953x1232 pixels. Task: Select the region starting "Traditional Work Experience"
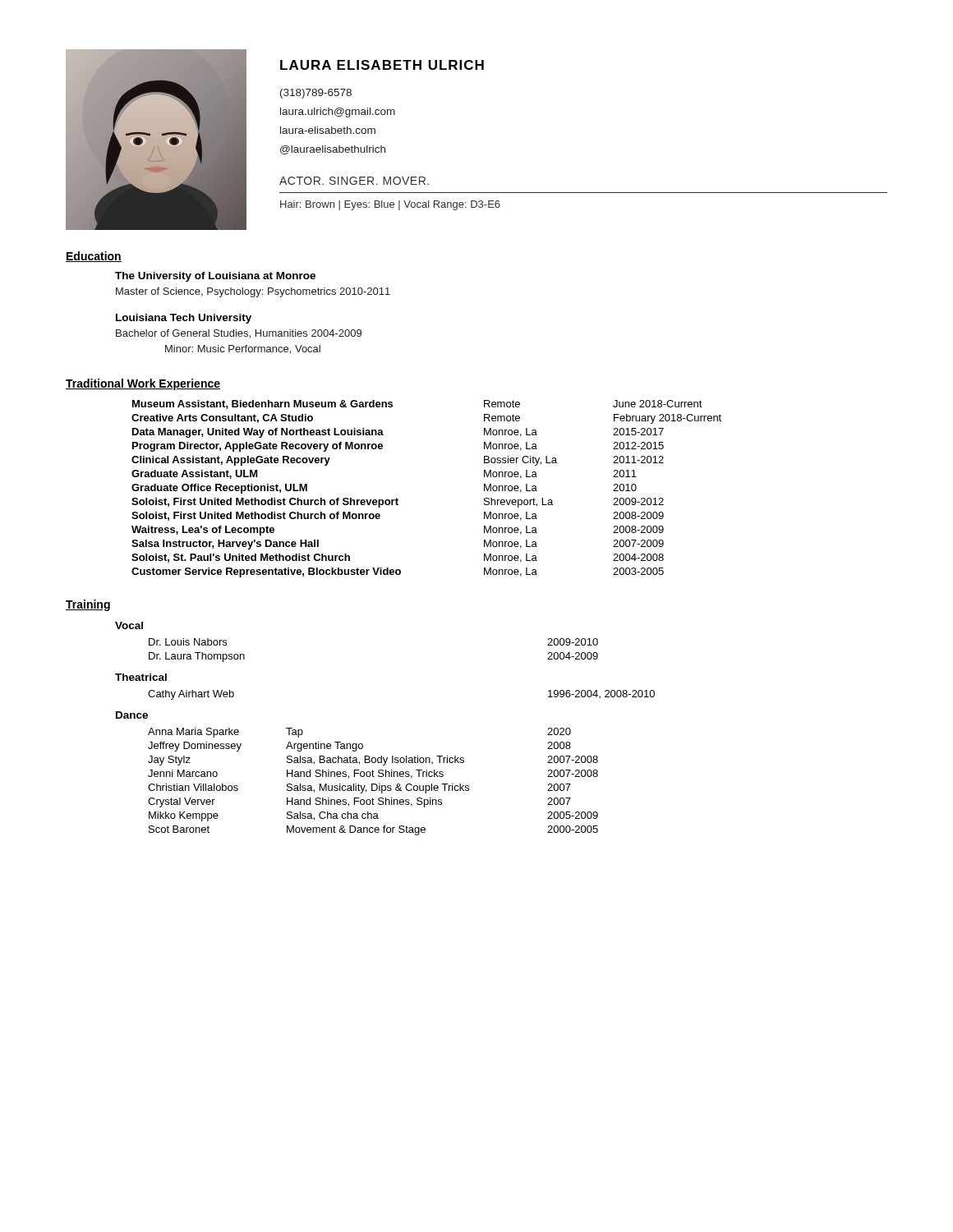143,383
